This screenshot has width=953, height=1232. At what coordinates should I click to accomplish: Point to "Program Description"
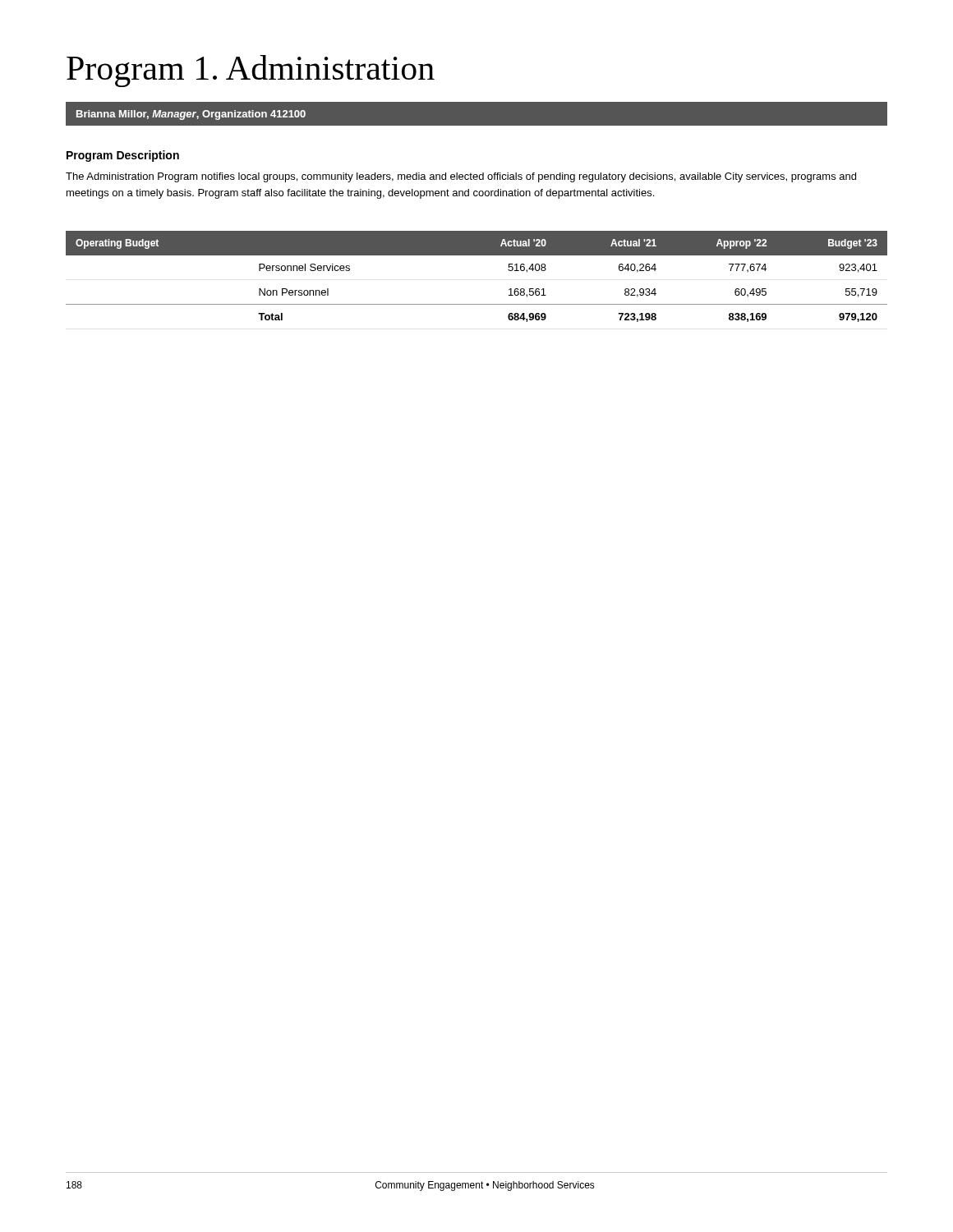pos(123,156)
